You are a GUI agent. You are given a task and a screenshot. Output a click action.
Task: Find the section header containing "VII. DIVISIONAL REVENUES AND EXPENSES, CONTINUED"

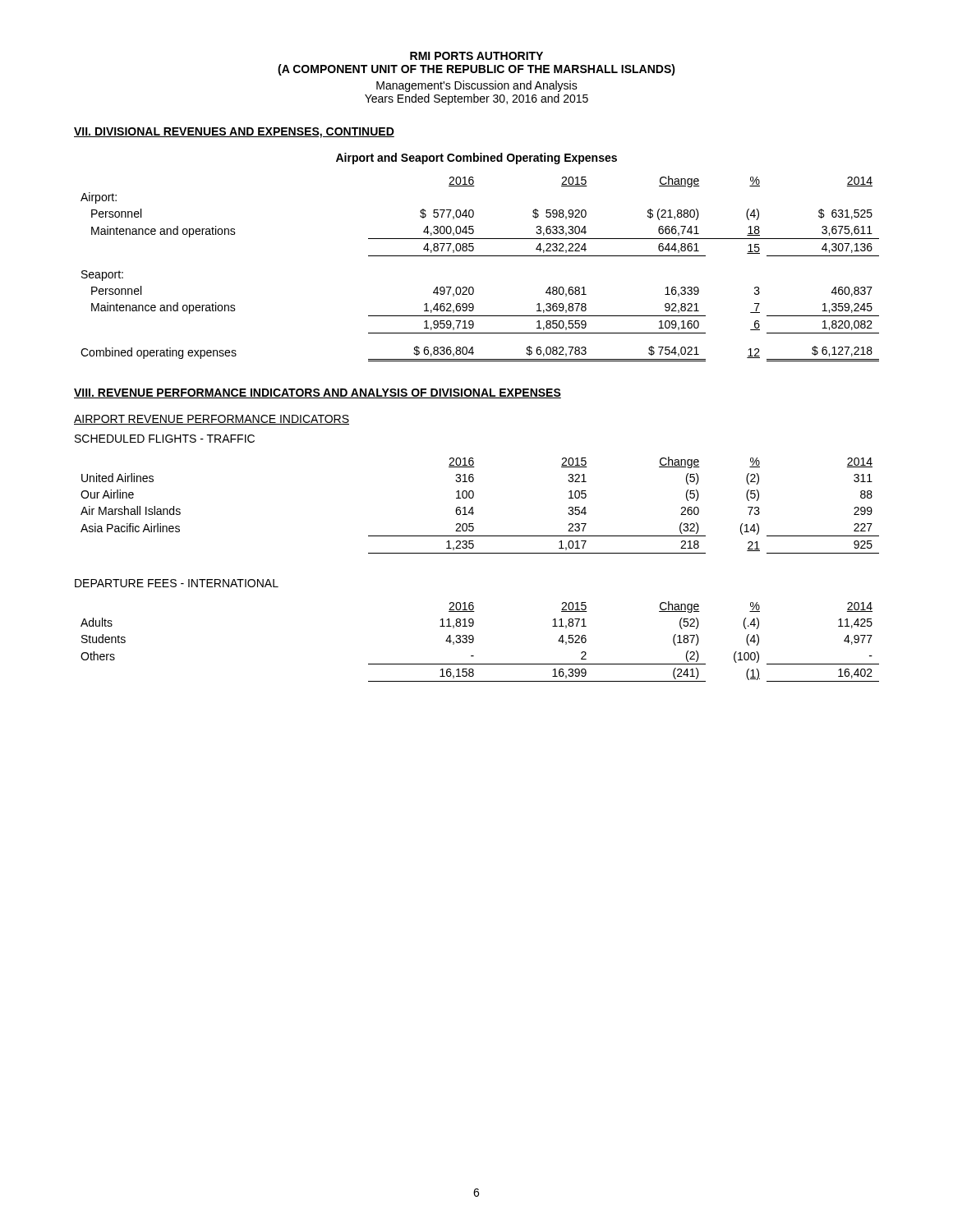pos(234,131)
